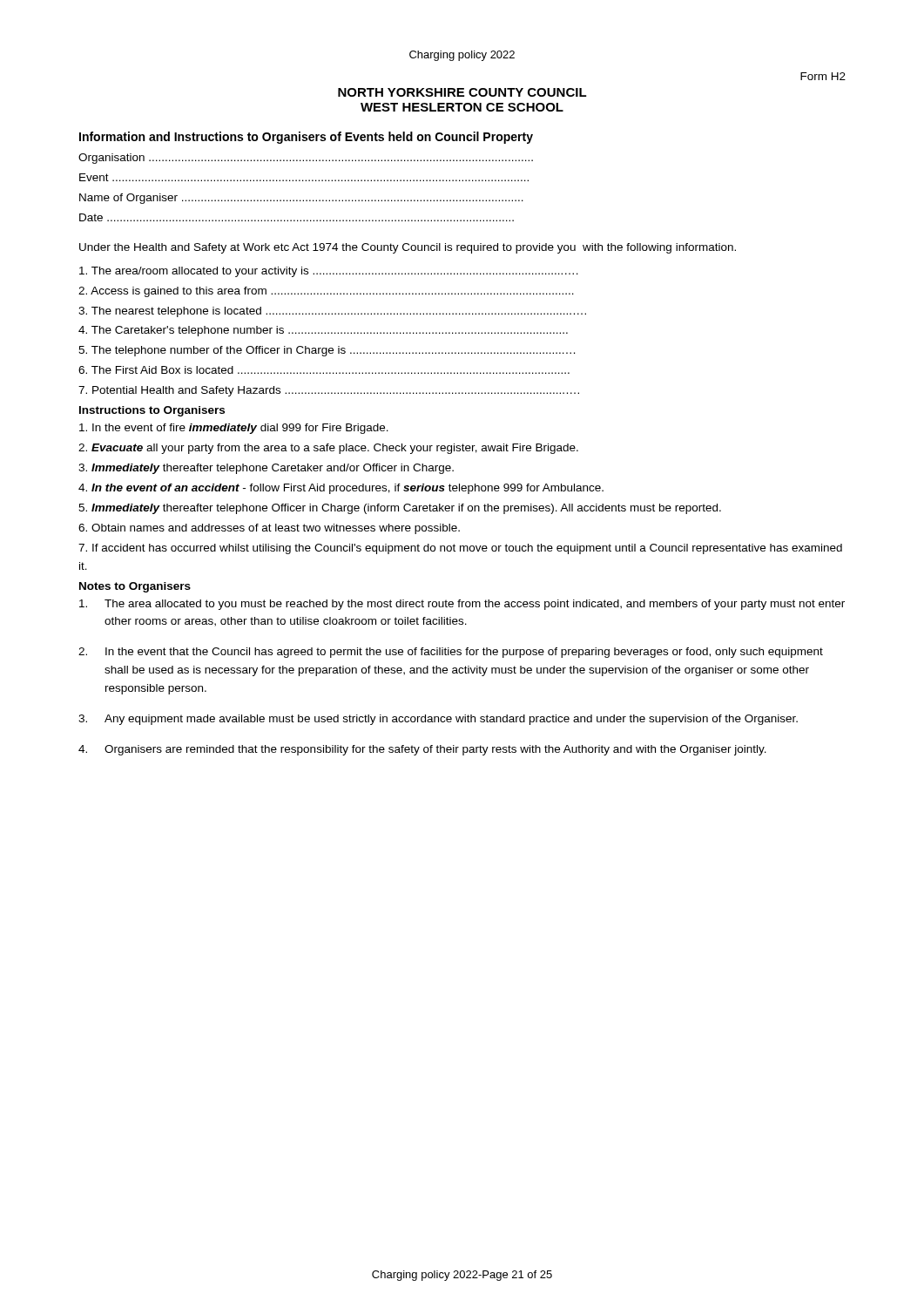This screenshot has width=924, height=1307.
Task: Locate the passage starting "4. In the event of an"
Action: coord(341,487)
